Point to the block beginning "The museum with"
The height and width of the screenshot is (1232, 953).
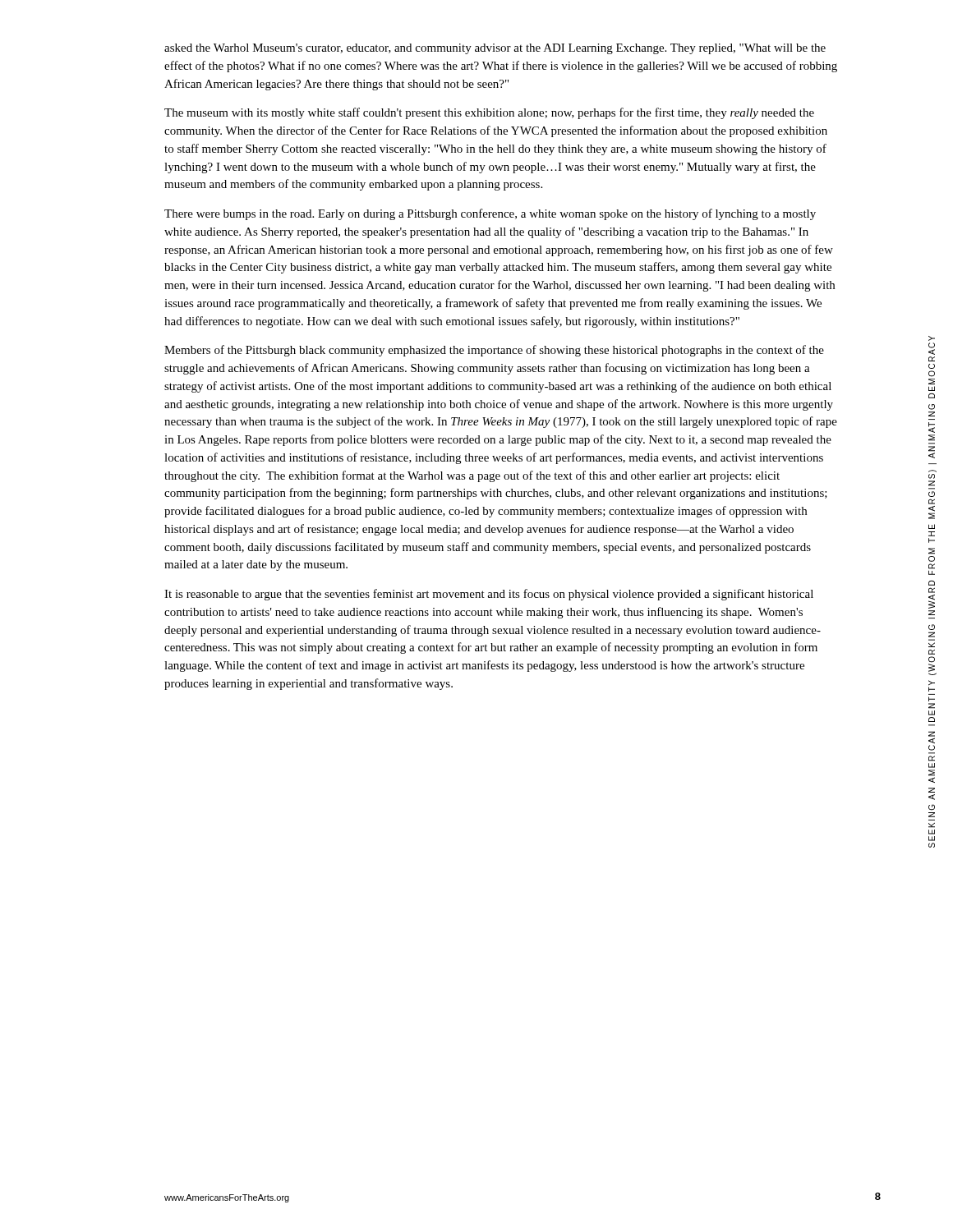point(496,148)
